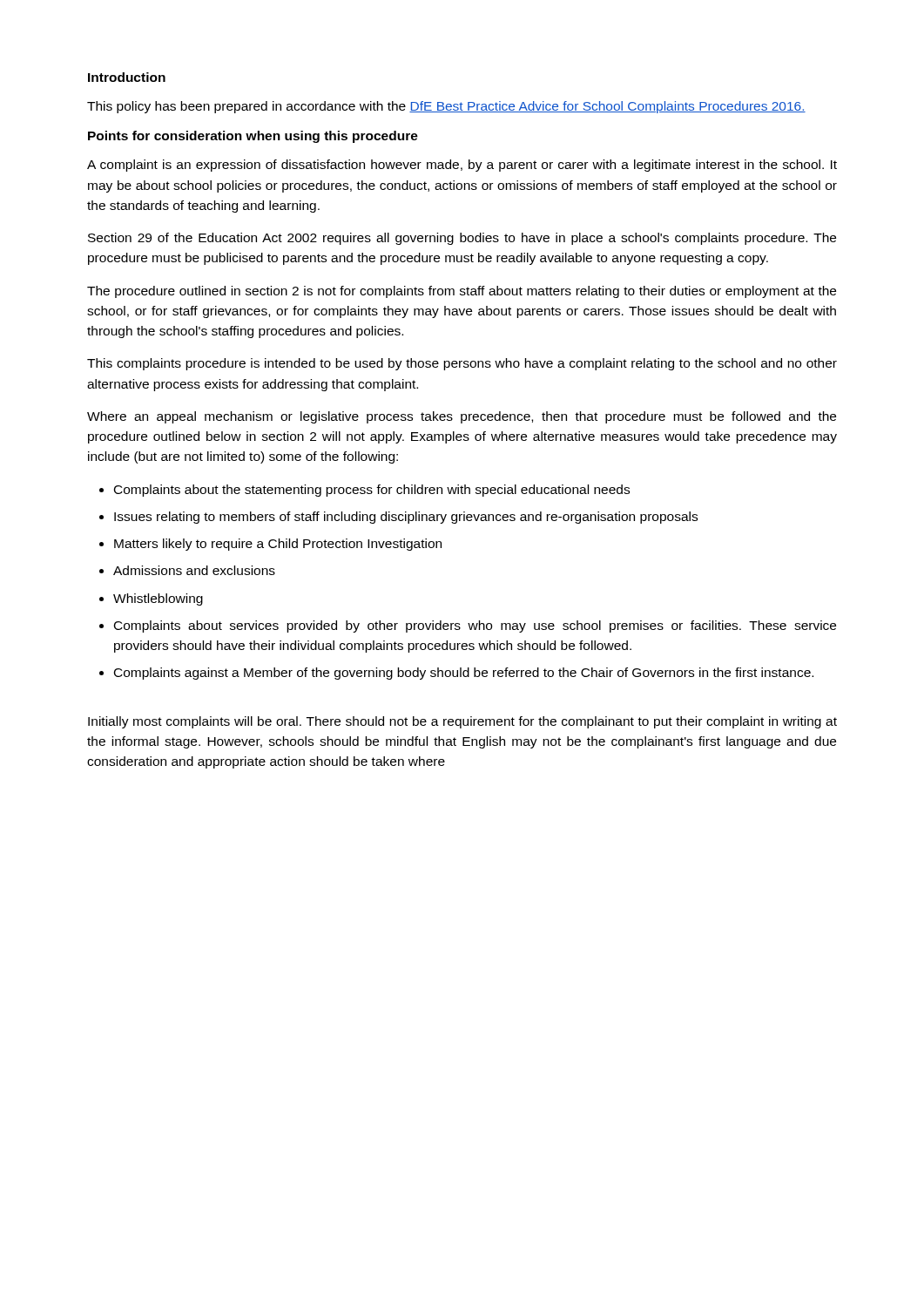This screenshot has height=1307, width=924.
Task: Select the text block containing "Initially most complaints will be oral."
Action: 462,741
